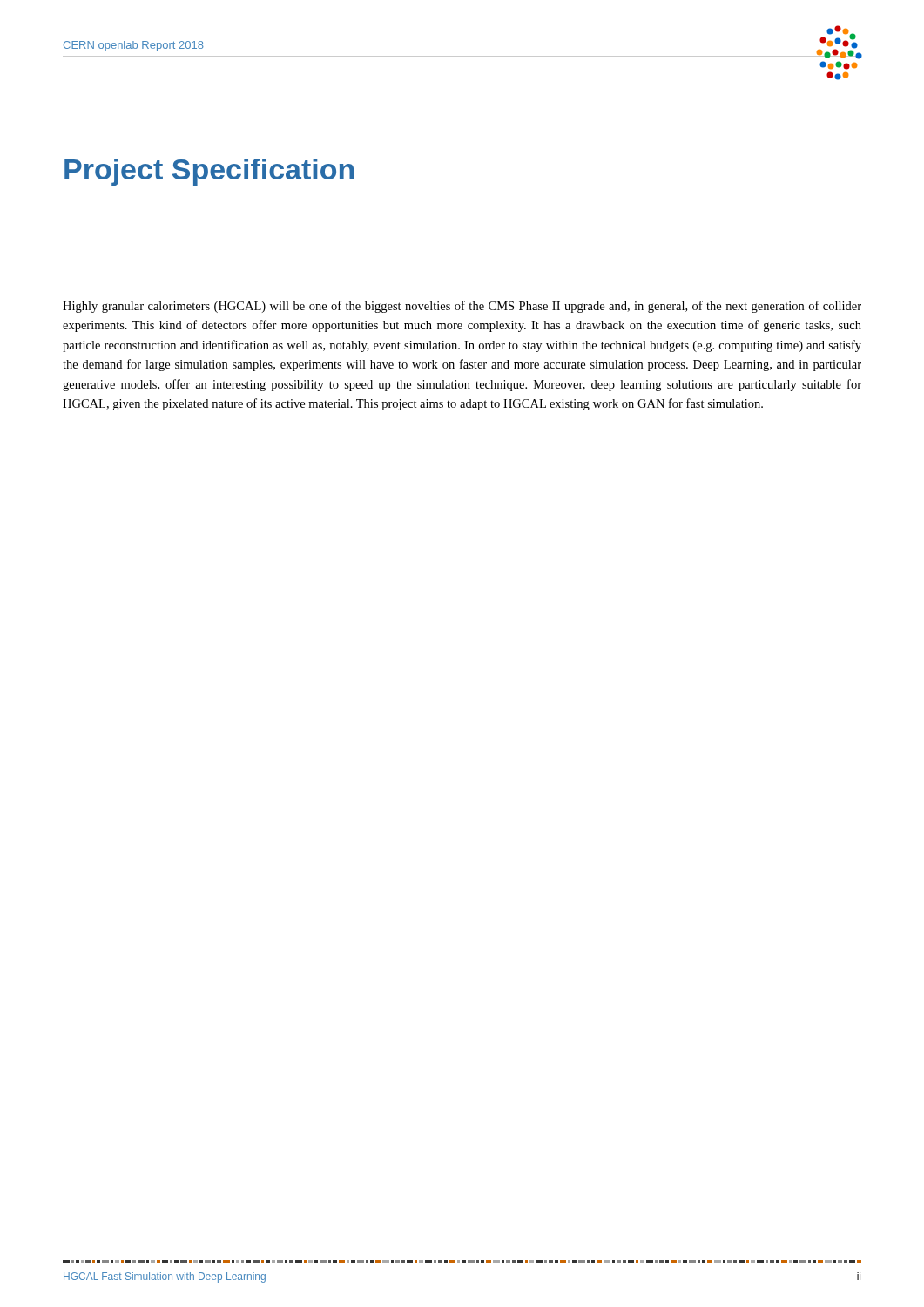Find the passage starting "Project Specification"
The width and height of the screenshot is (924, 1307).
point(209,172)
